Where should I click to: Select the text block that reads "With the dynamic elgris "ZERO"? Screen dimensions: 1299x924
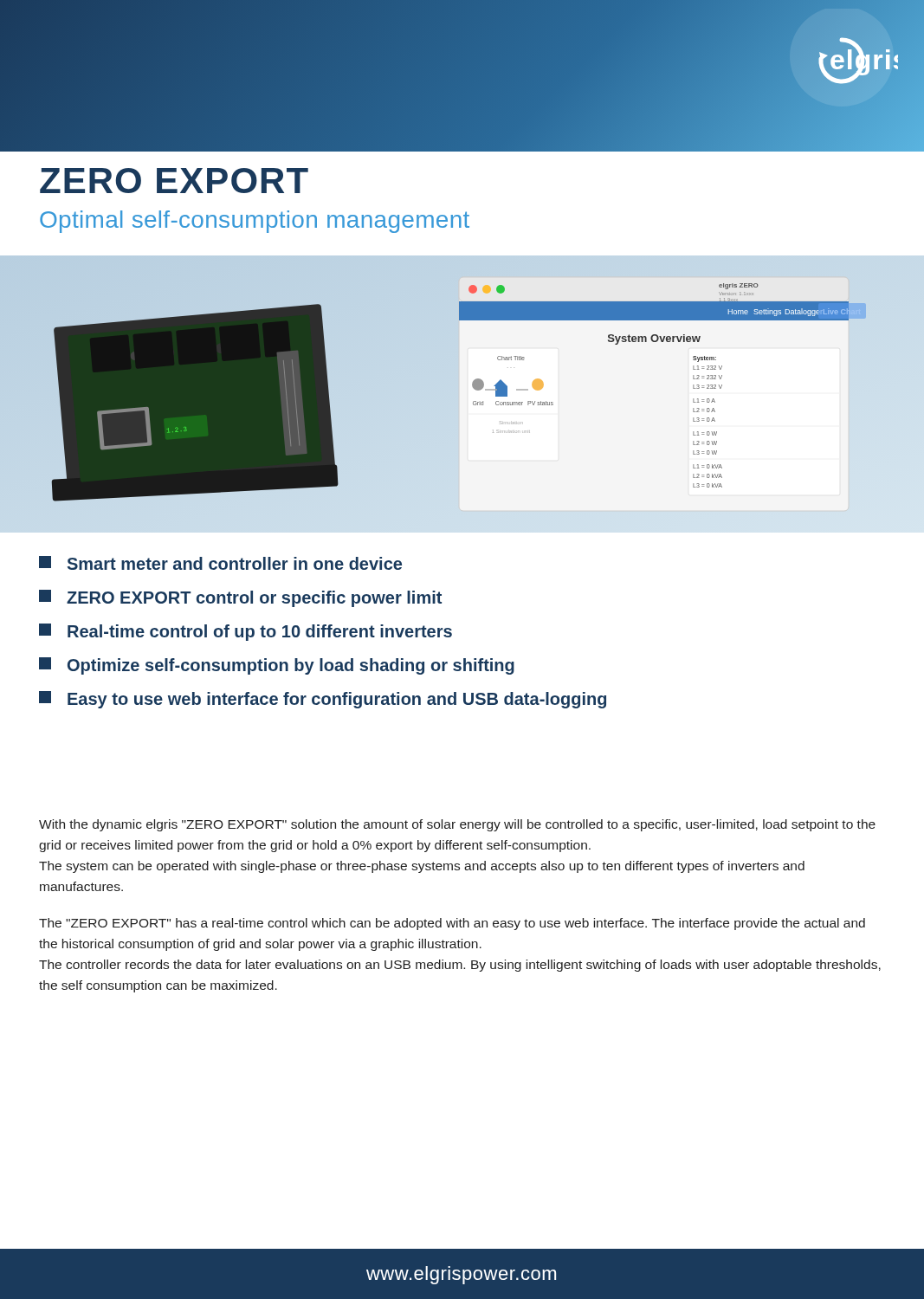coord(457,855)
